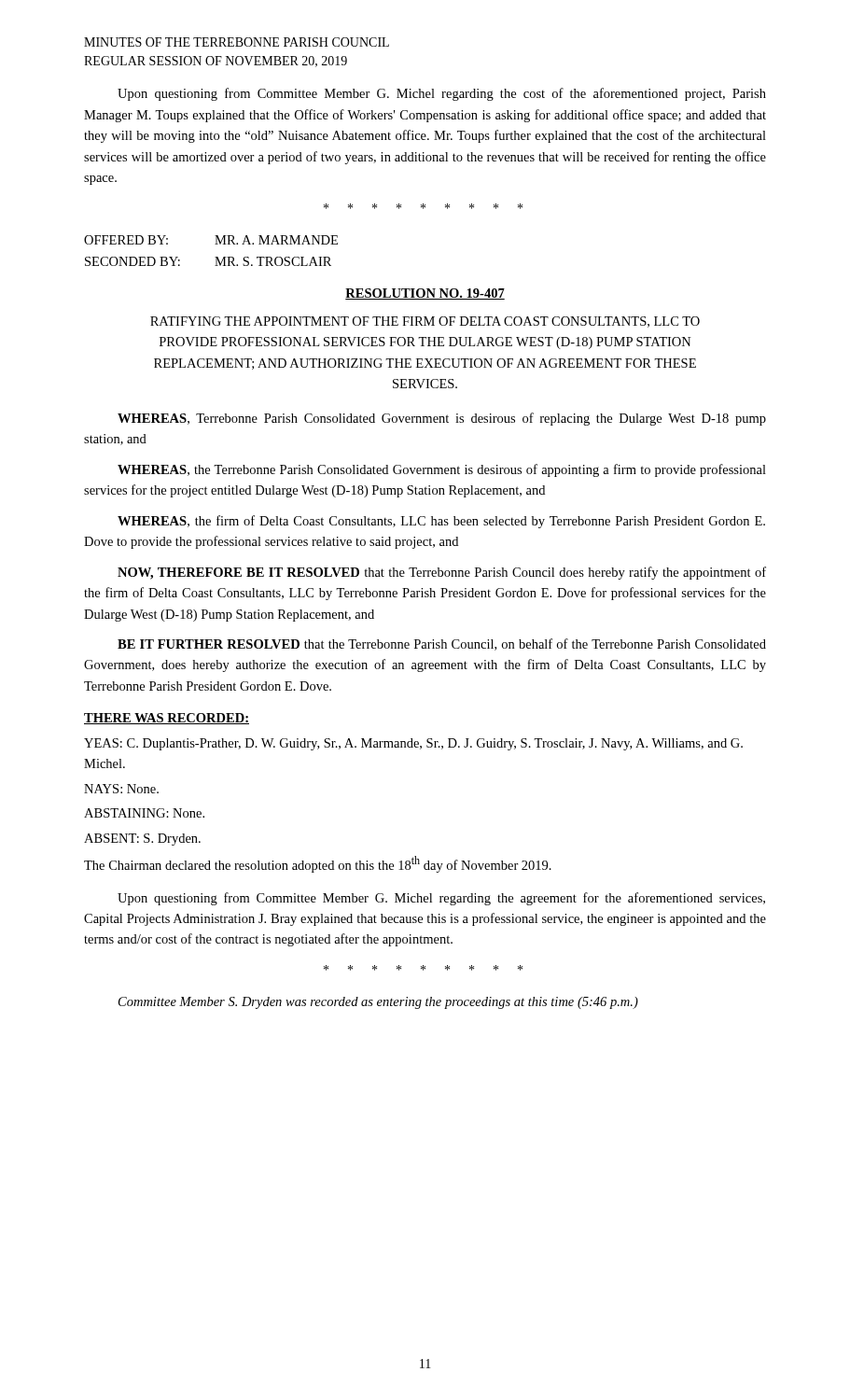Point to the region starting "RESOLUTION NO. 19-407"
The height and width of the screenshot is (1400, 850).
click(425, 293)
